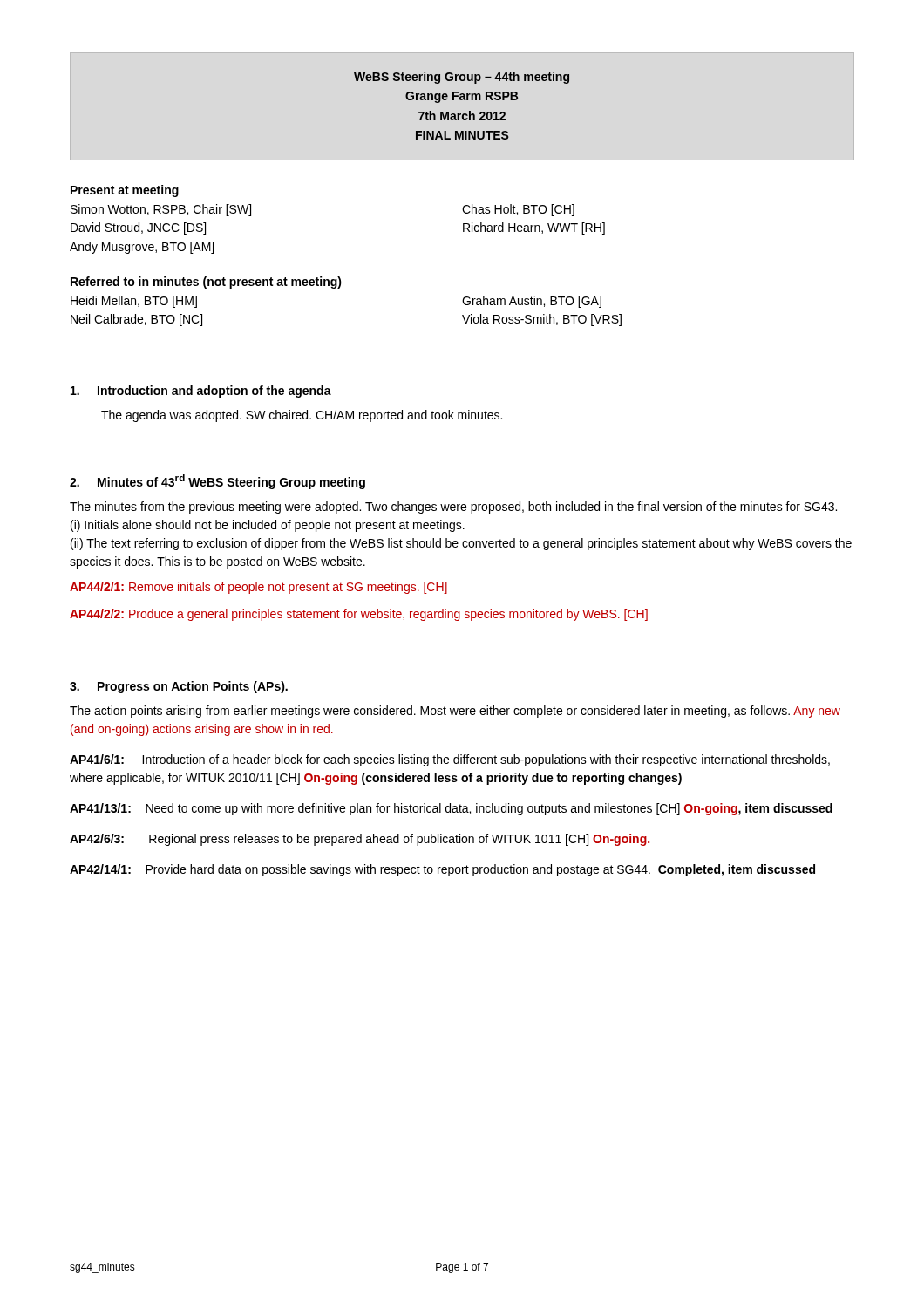Point to the block beginning "Graham Austin, BTO [GA] Viola Ross-Smith, BTO"
This screenshot has height=1308, width=924.
click(x=542, y=310)
